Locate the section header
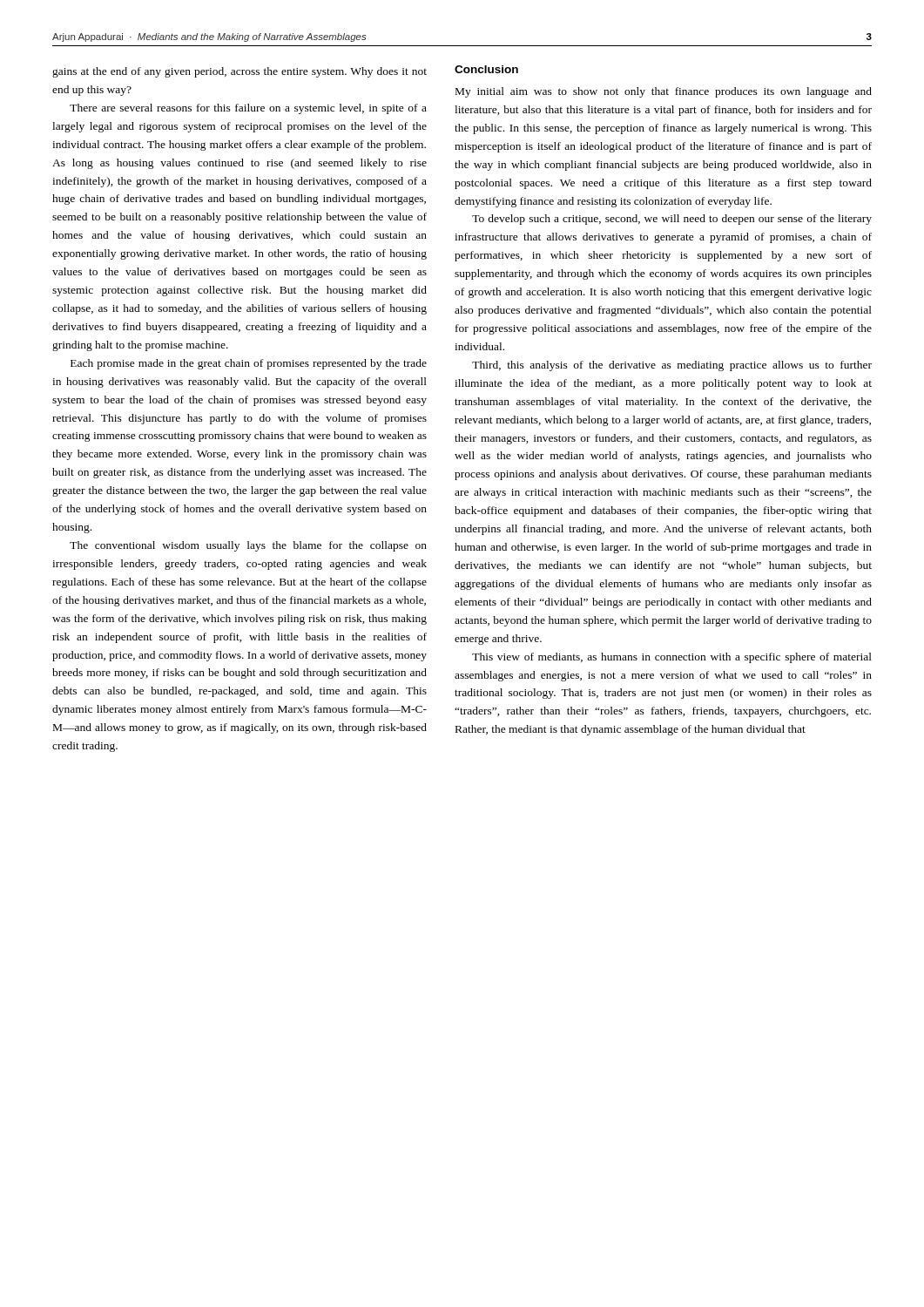The height and width of the screenshot is (1307, 924). 487,69
